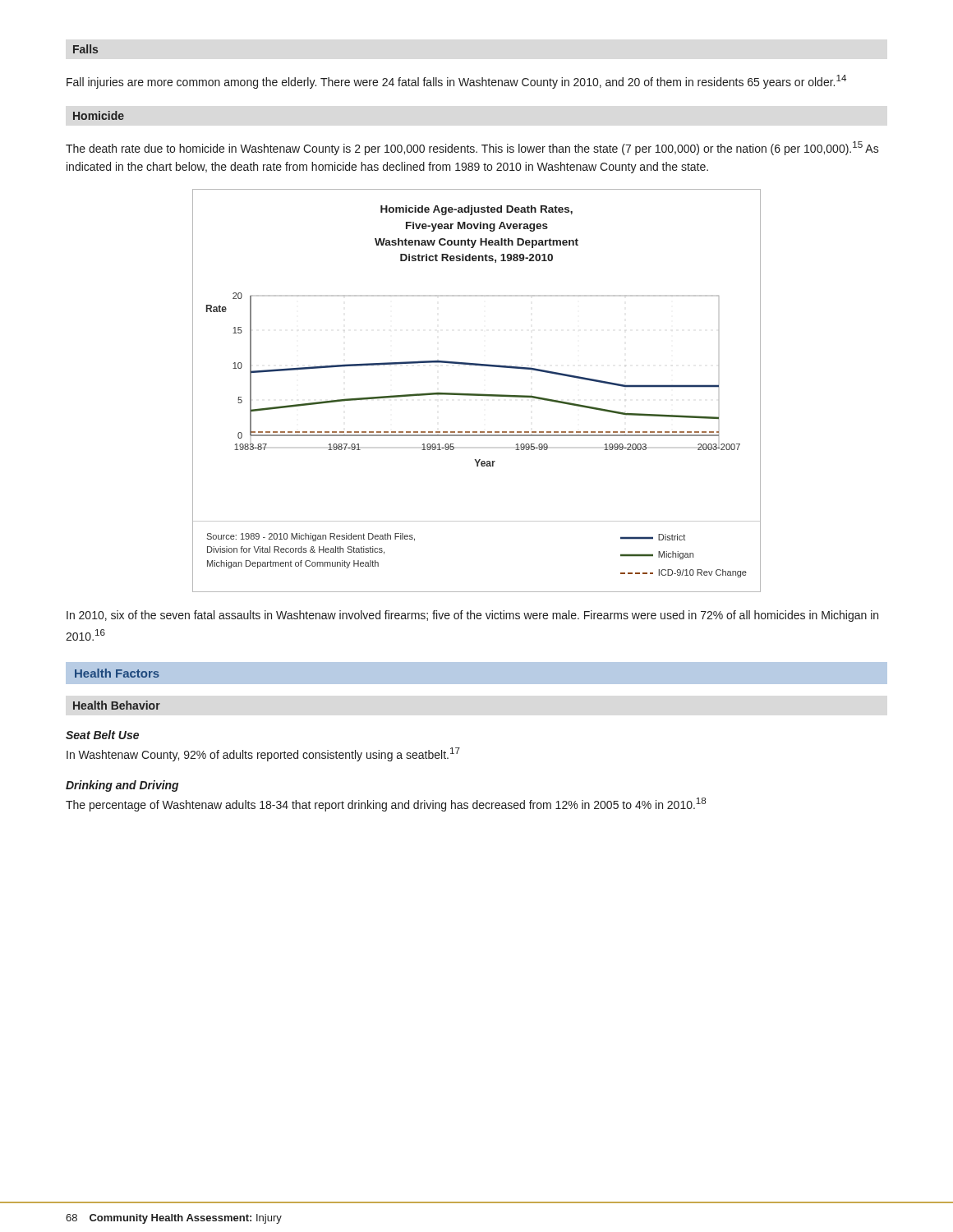Select the passage starting "Drinking and Driving"

122,786
